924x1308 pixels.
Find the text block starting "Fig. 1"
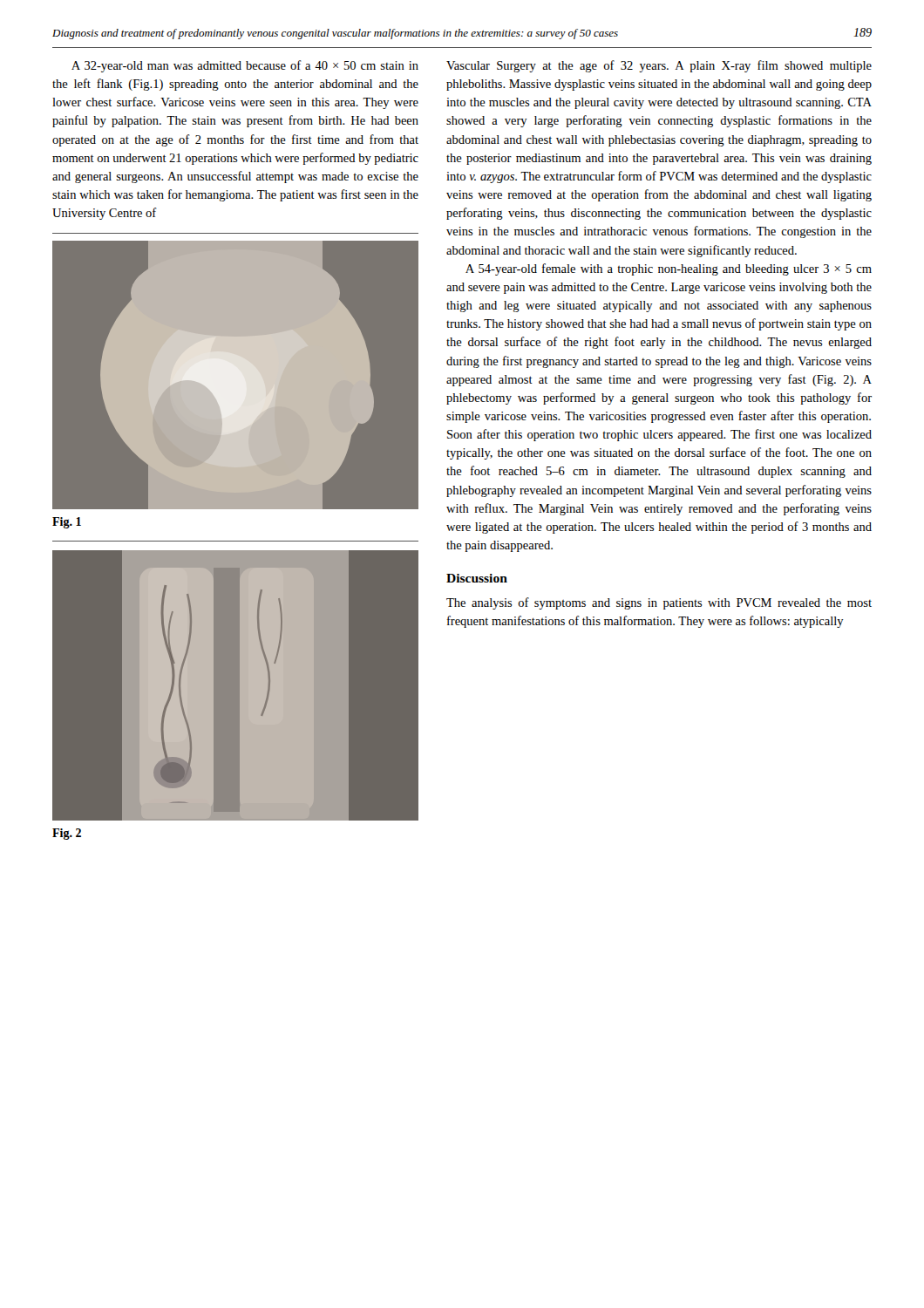click(67, 522)
